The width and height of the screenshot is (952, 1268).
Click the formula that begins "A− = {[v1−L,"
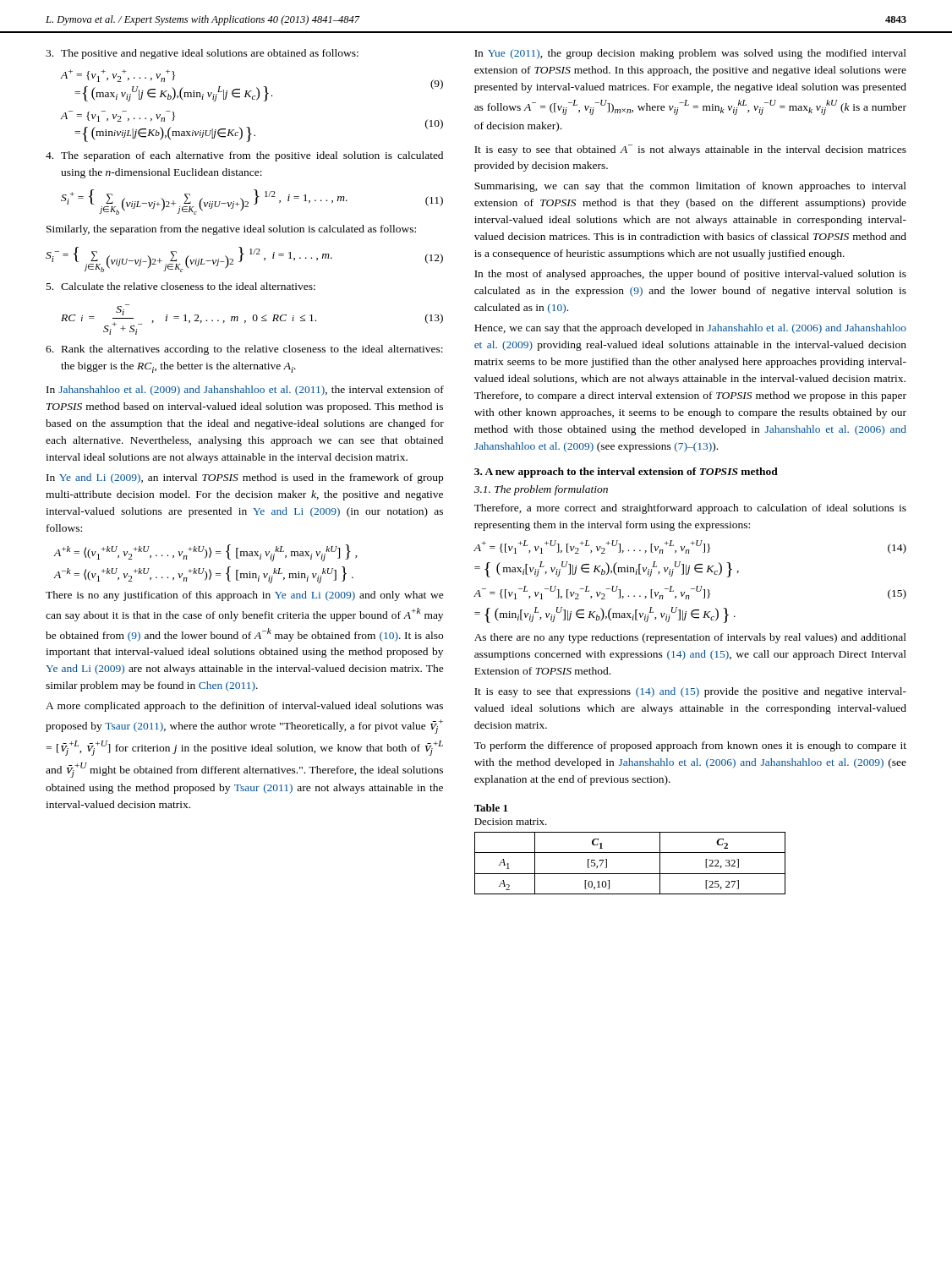(x=690, y=604)
